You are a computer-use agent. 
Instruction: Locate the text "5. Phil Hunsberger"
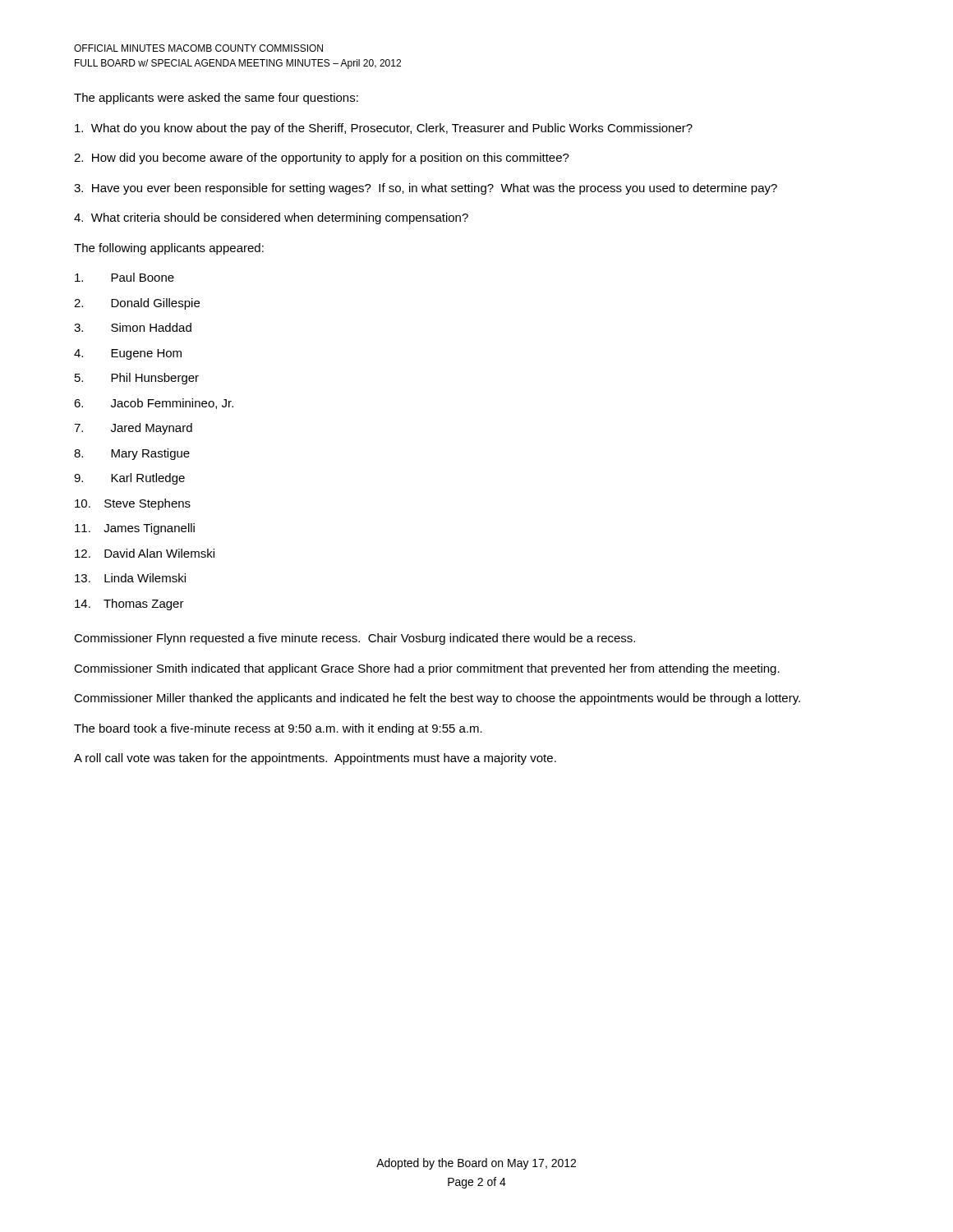coord(136,378)
